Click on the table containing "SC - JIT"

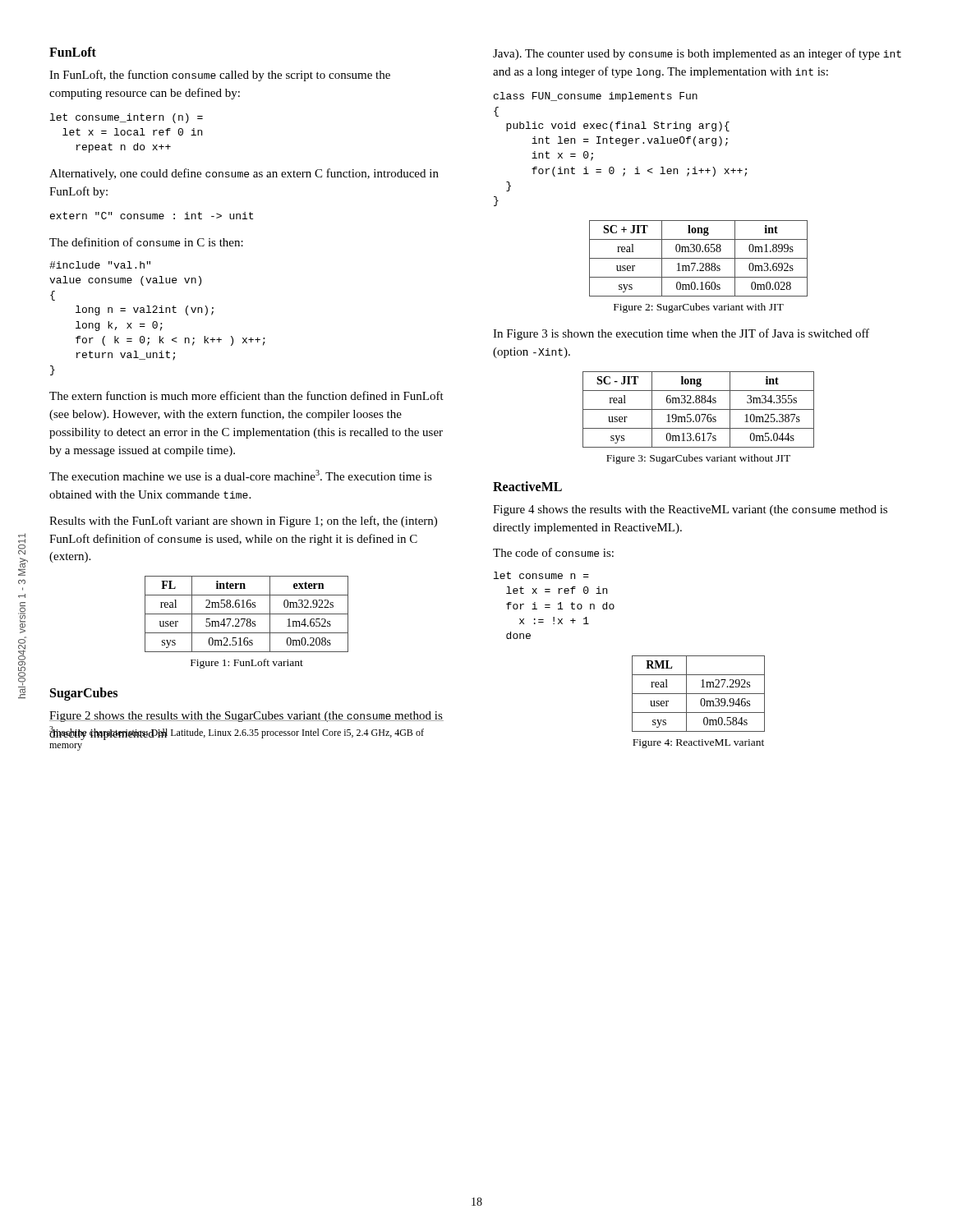(698, 409)
